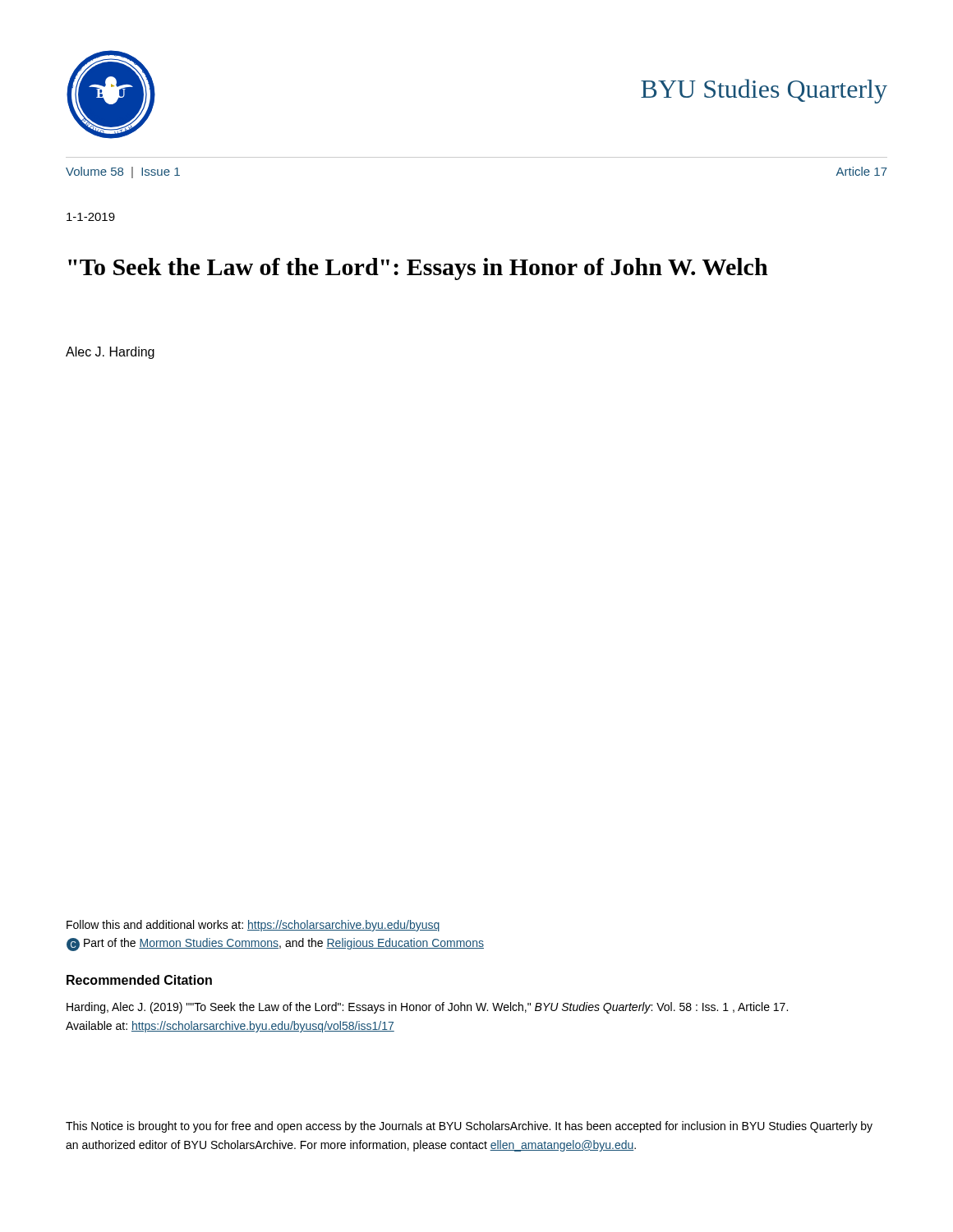
Task: Click on the element starting "Alec J. Harding"
Action: (x=110, y=352)
